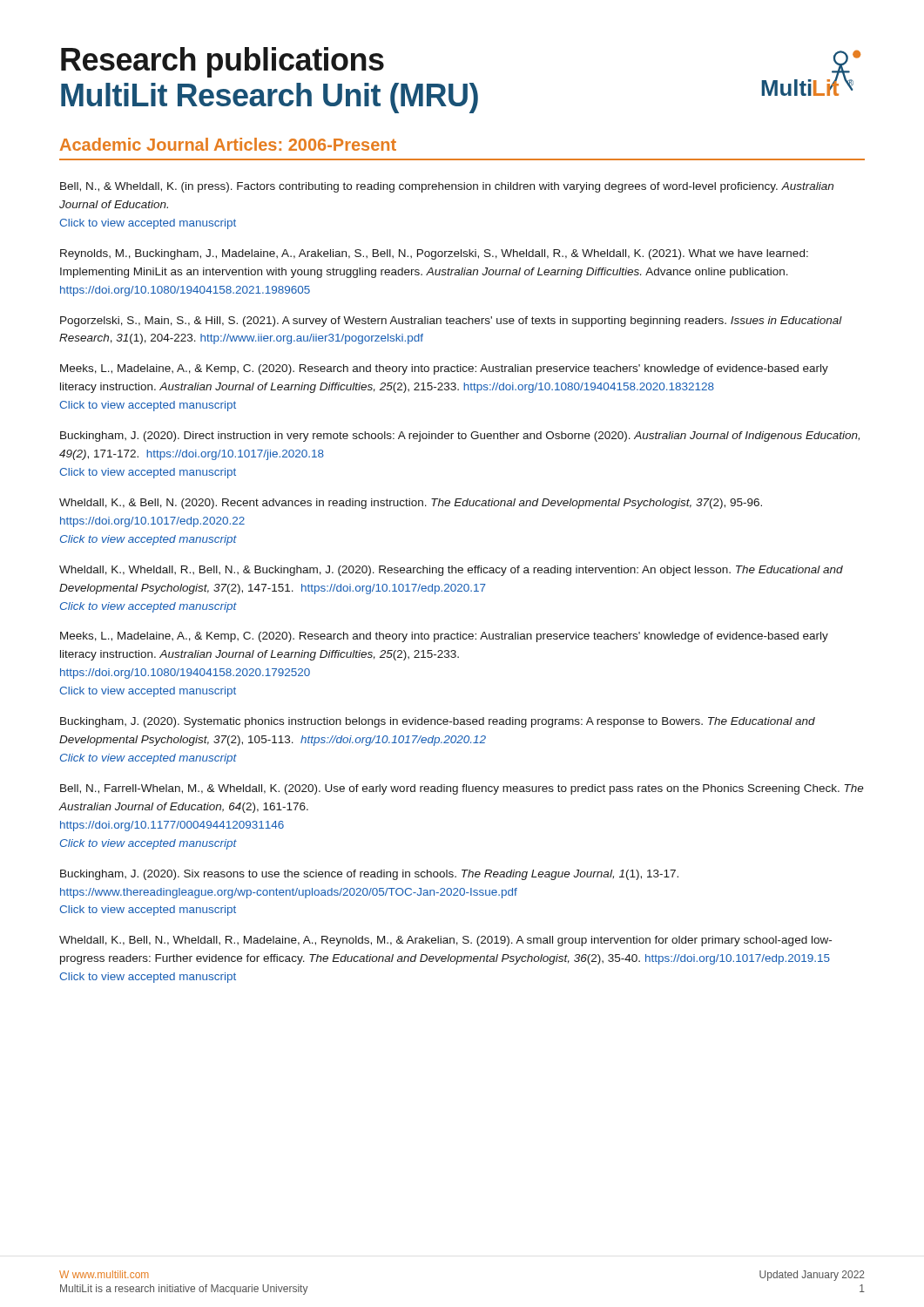
Task: Select the title with the text "Research publicationsMultiLit Research Unit"
Action: coord(462,81)
